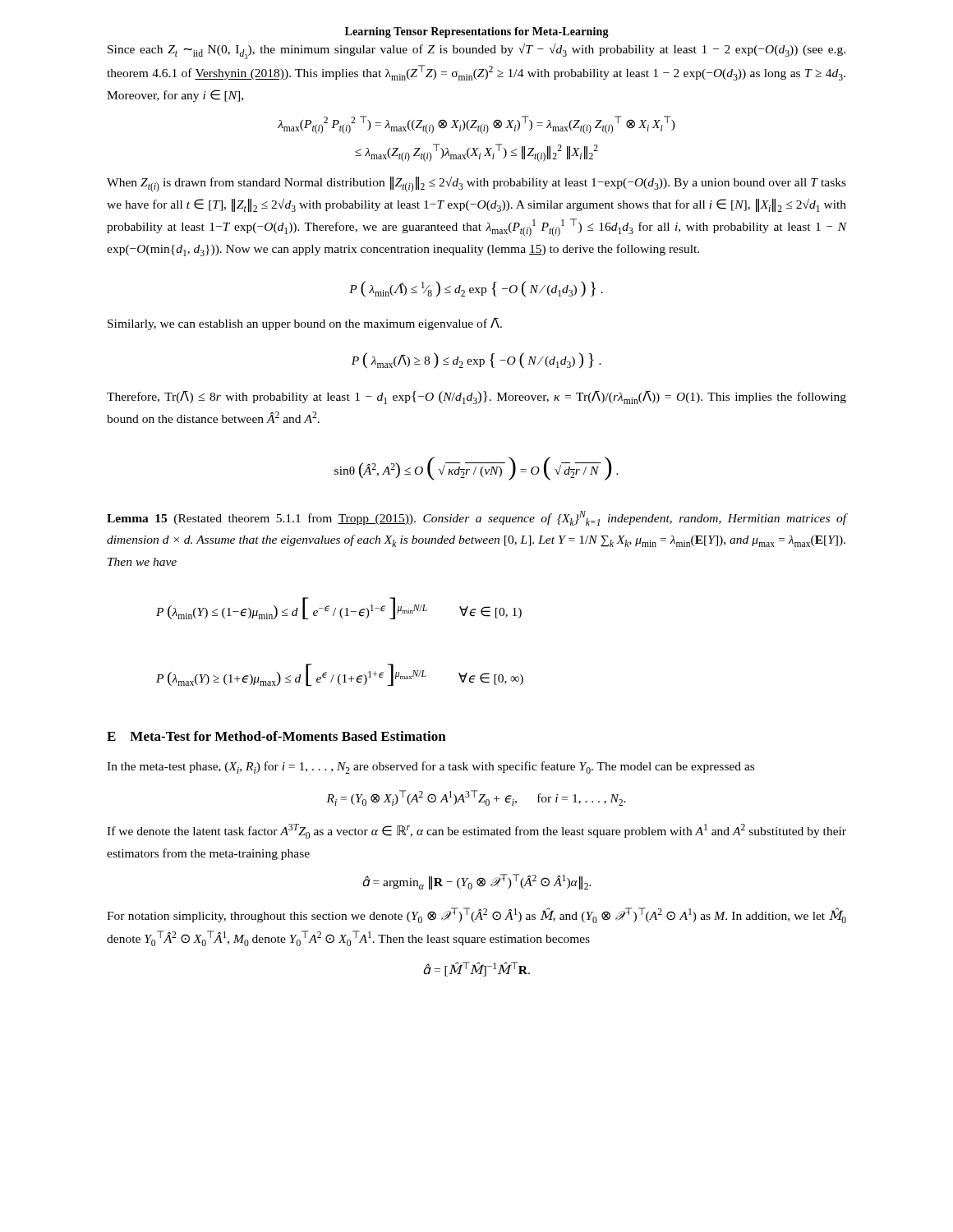This screenshot has width=953, height=1232.
Task: Find the text block that says "Lemma 15 (Restated"
Action: 476,539
